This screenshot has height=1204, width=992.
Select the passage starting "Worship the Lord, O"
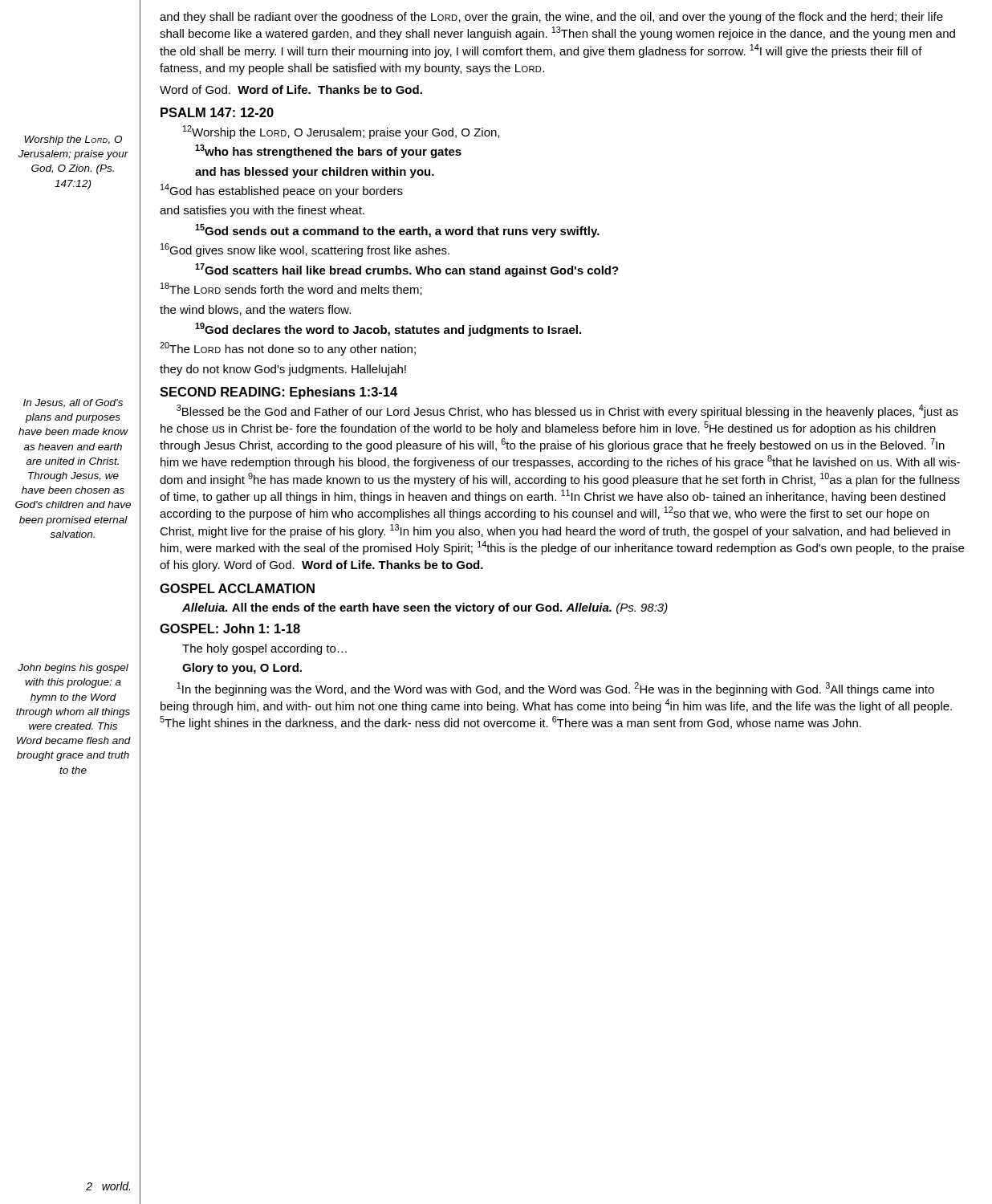pos(73,161)
